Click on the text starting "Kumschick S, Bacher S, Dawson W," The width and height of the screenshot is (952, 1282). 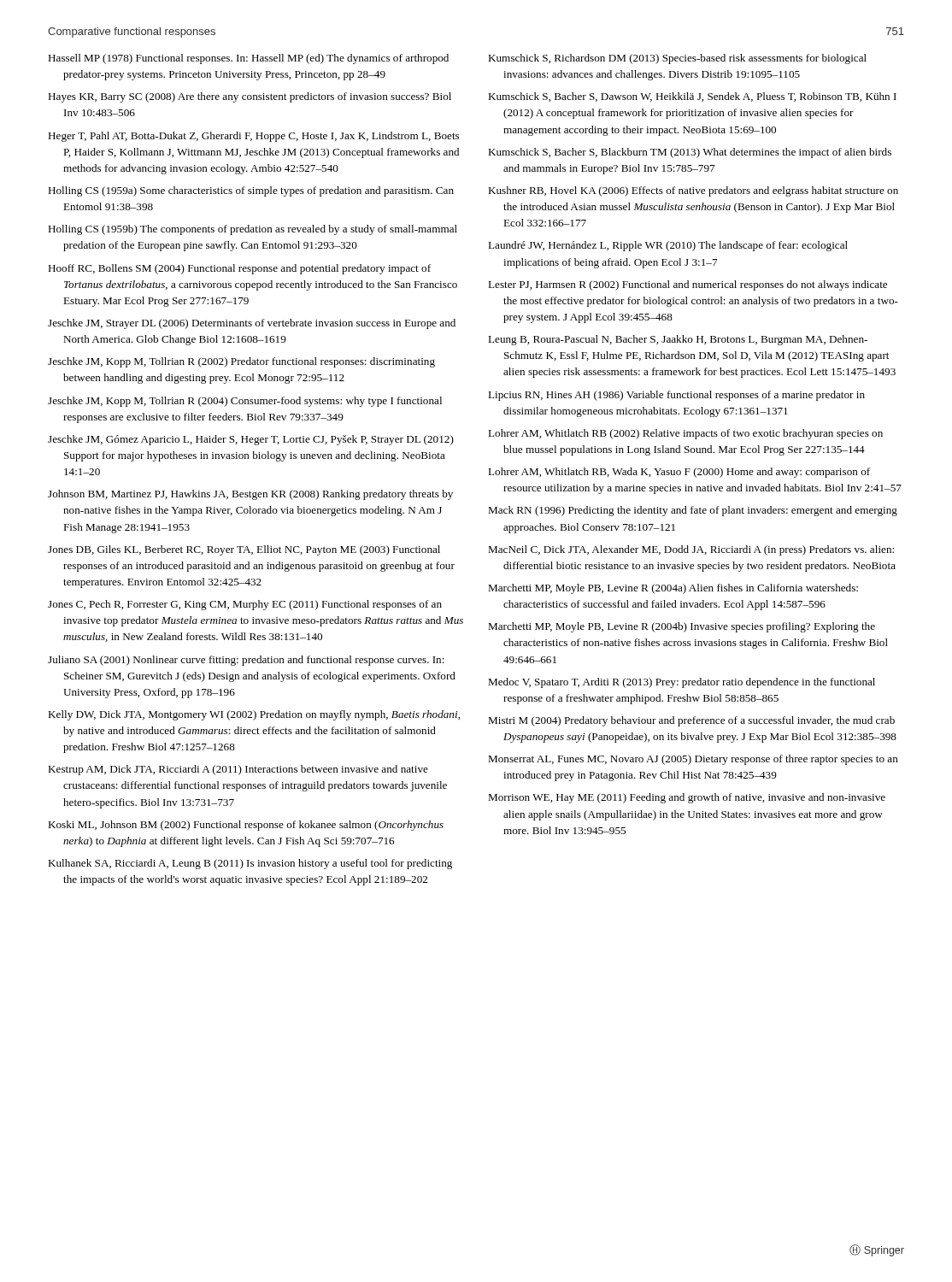pyautogui.click(x=692, y=113)
